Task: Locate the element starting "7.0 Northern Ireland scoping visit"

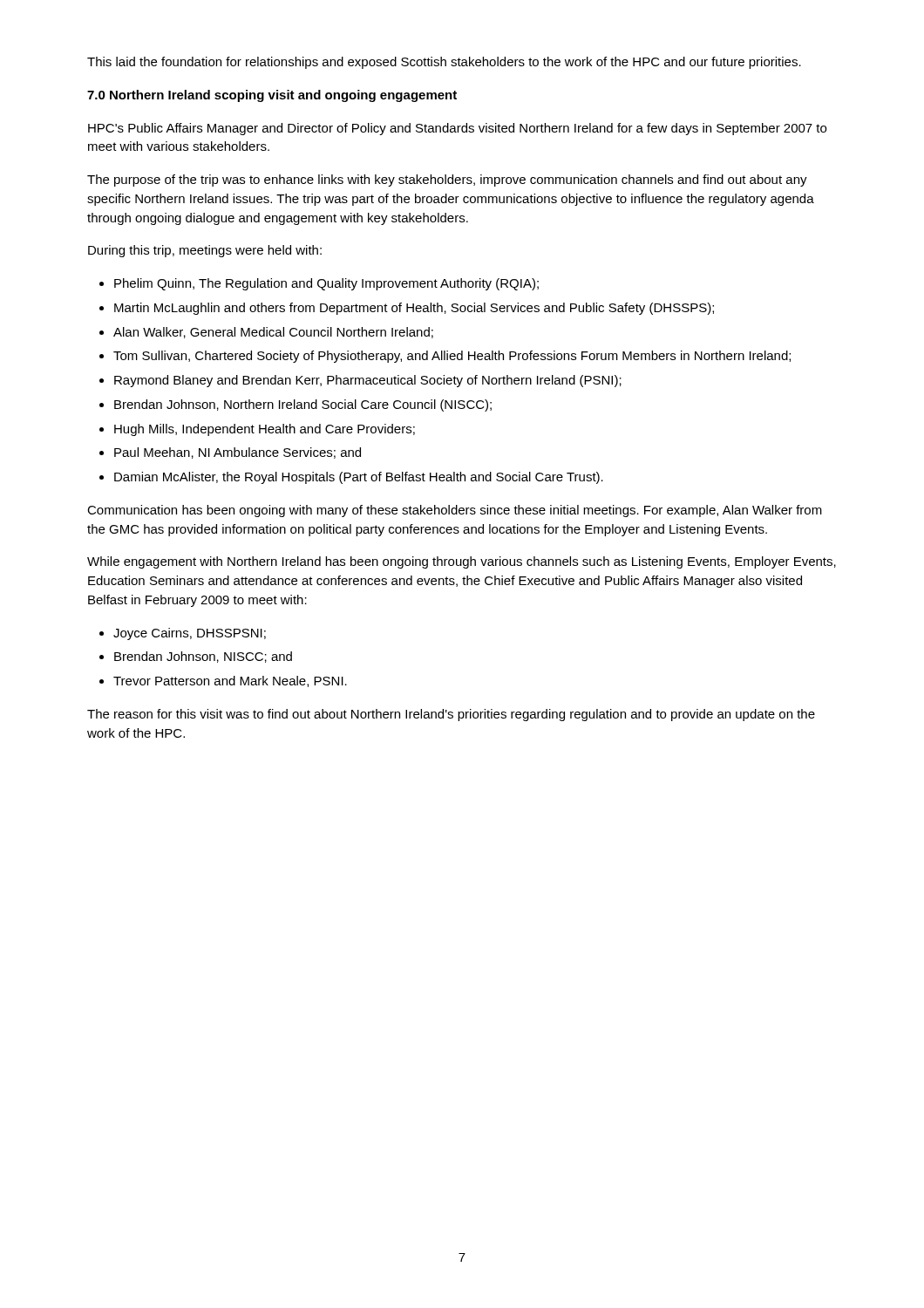Action: pos(272,94)
